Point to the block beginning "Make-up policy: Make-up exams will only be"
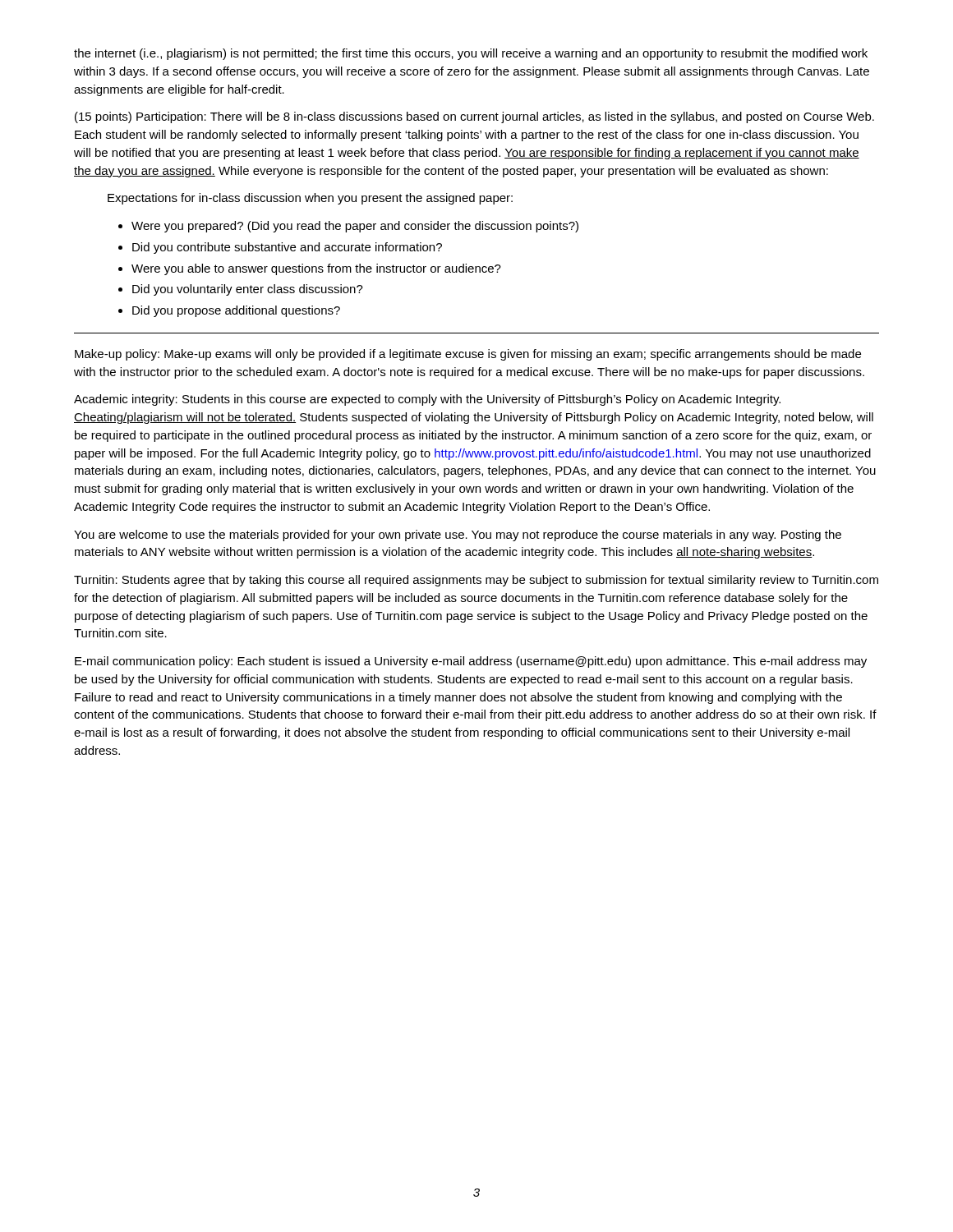This screenshot has width=953, height=1232. [476, 363]
